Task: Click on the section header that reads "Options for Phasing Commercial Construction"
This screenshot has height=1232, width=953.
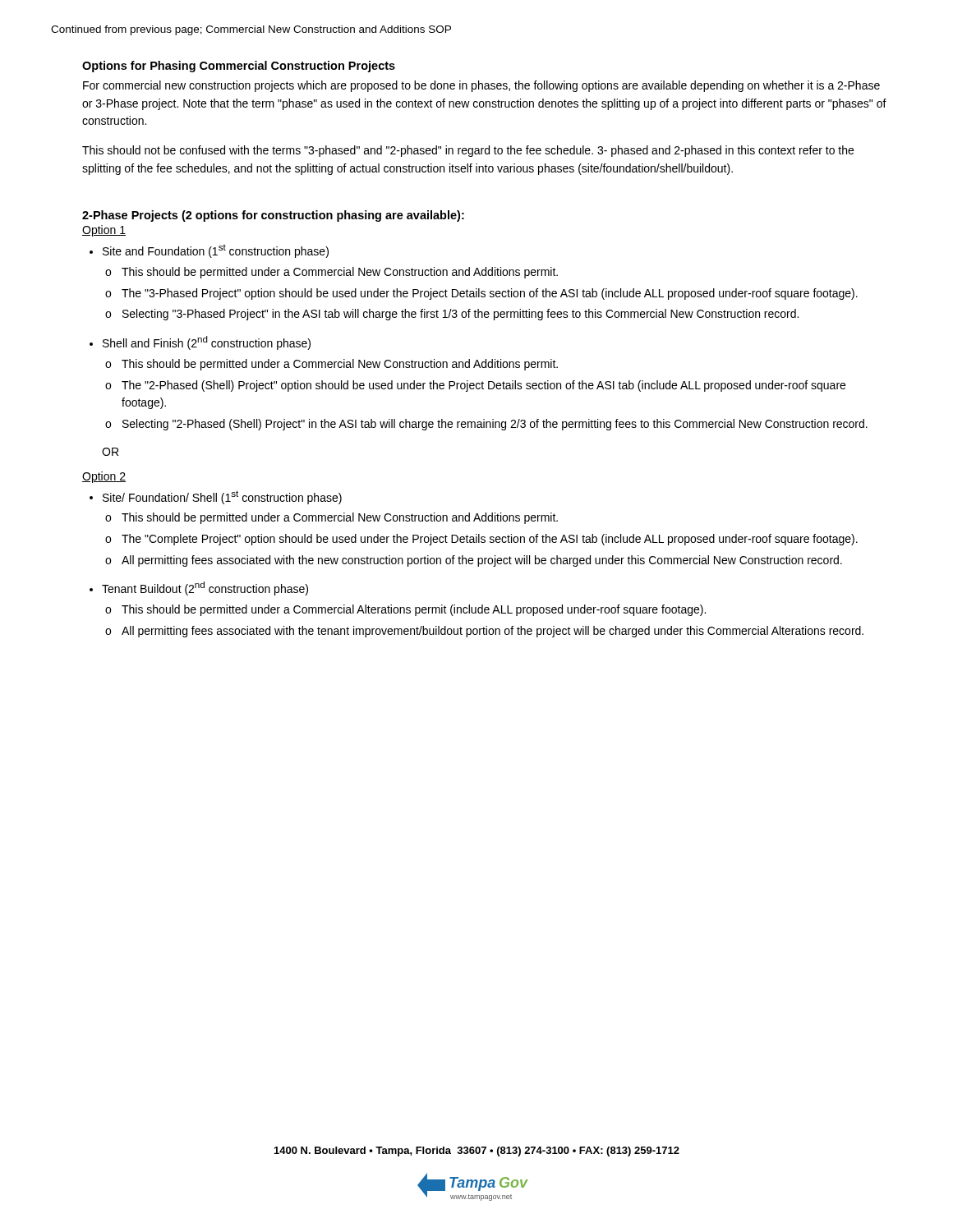Action: tap(239, 66)
